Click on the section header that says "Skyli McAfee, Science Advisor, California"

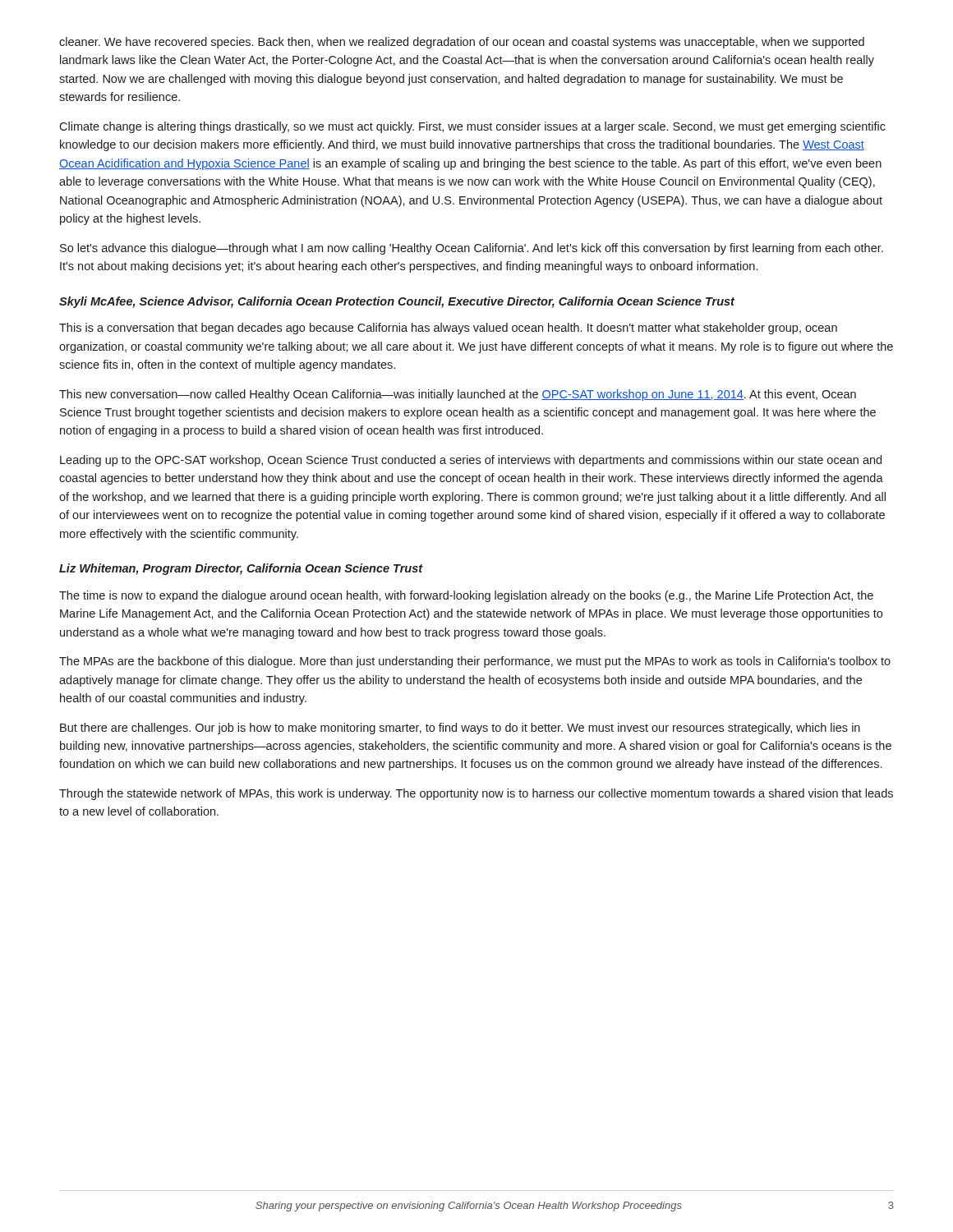coord(476,301)
